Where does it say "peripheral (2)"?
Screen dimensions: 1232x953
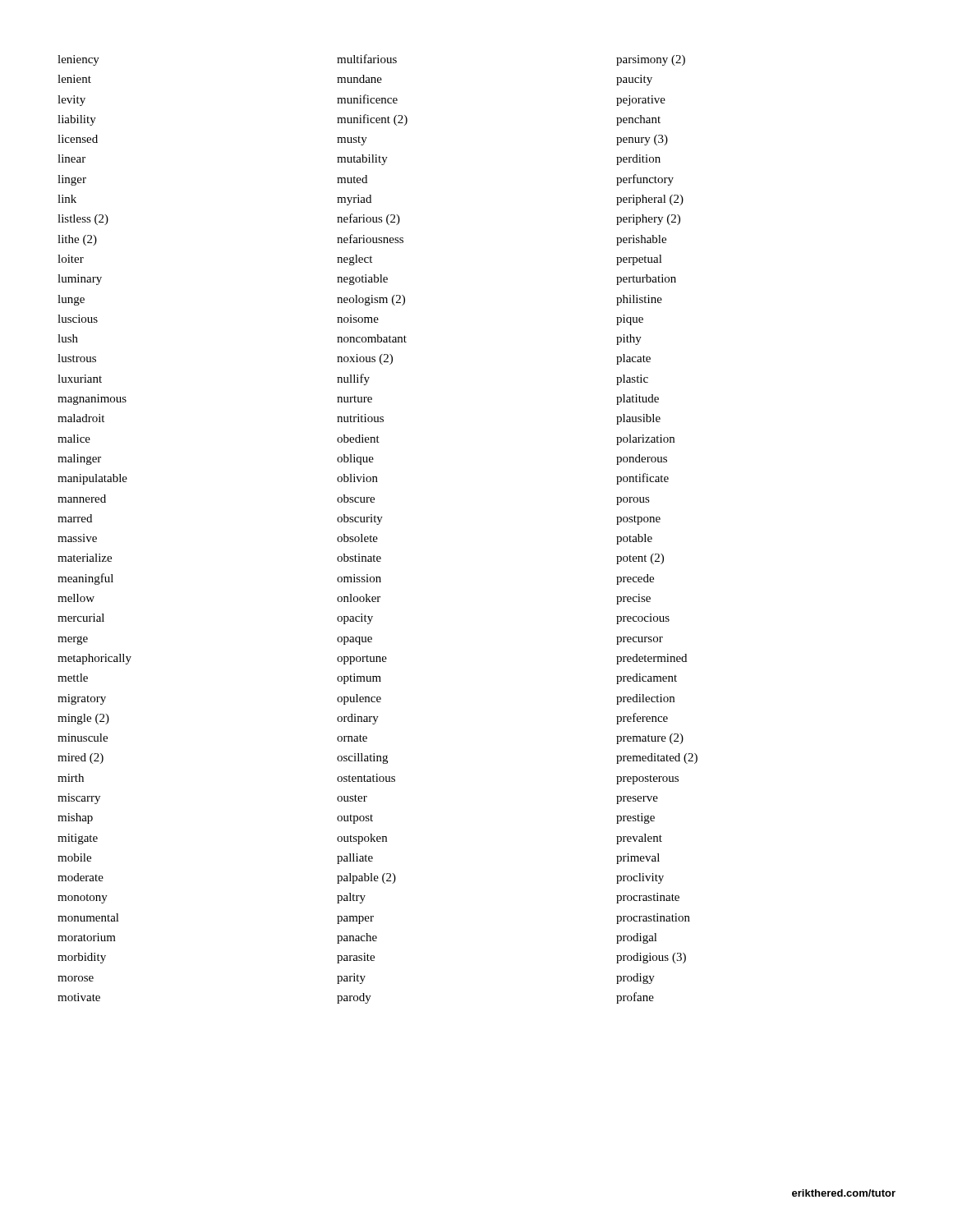(650, 199)
